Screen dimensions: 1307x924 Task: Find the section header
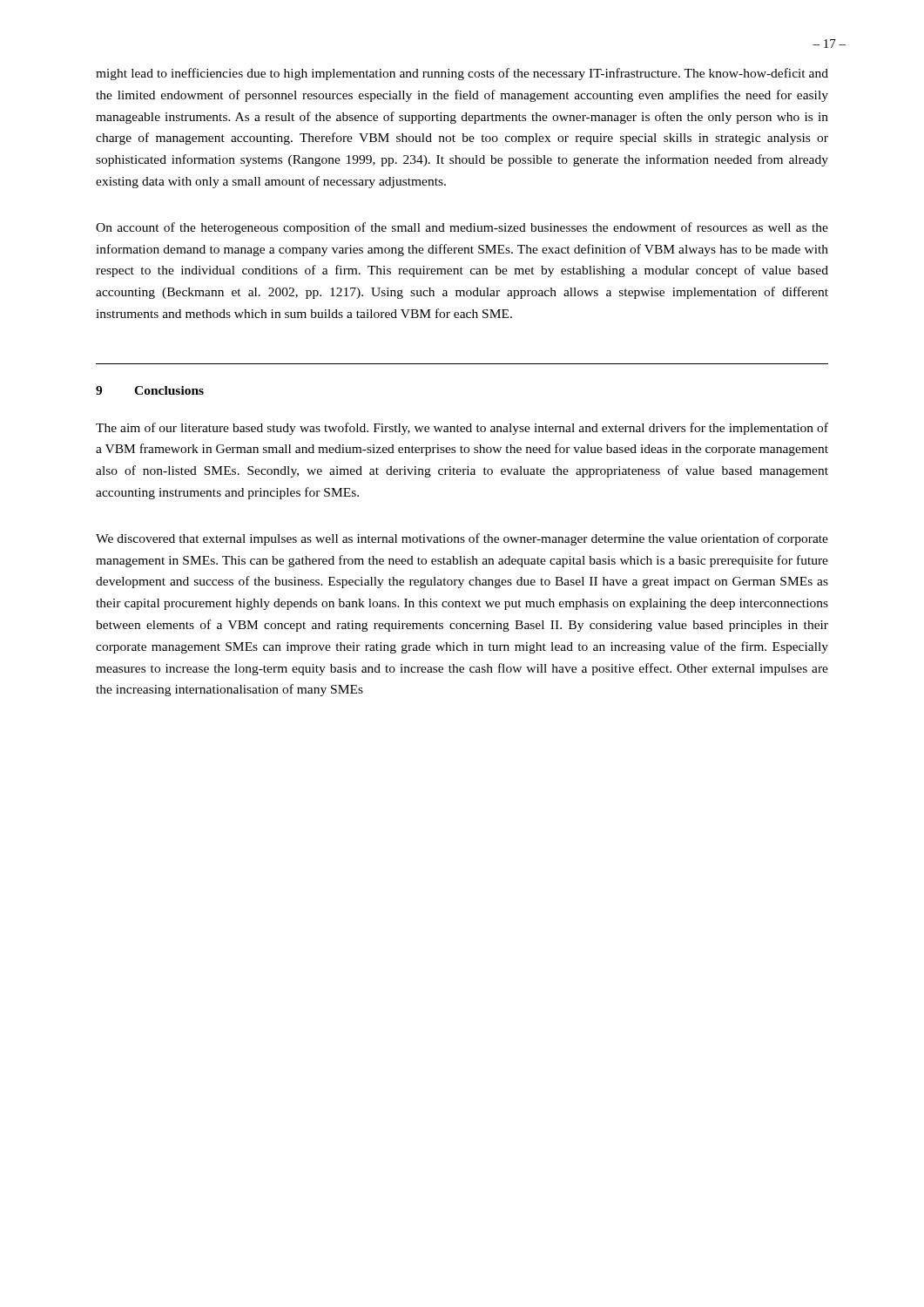pyautogui.click(x=150, y=390)
